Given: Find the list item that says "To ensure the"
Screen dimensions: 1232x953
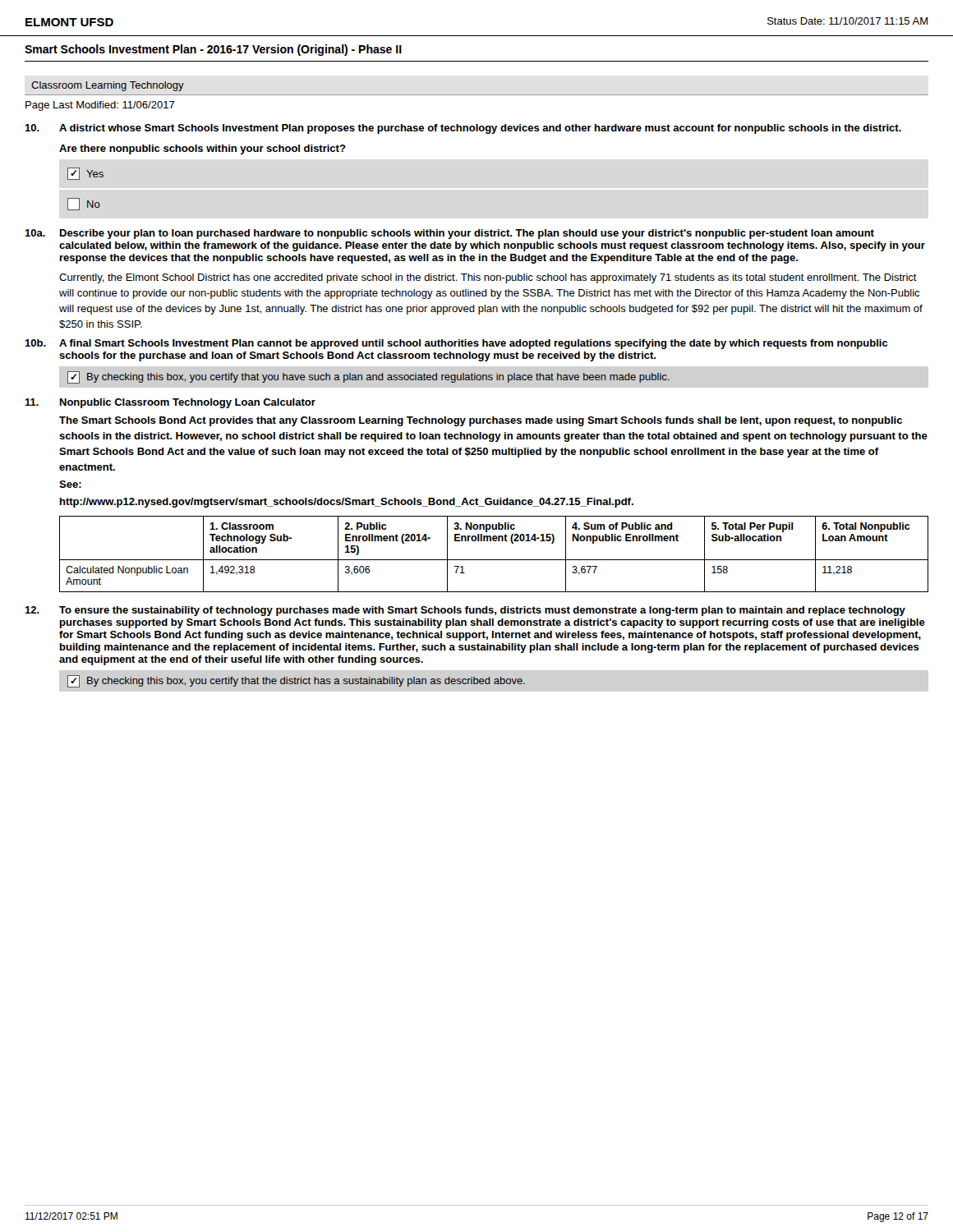Looking at the screenshot, I should coord(492,635).
